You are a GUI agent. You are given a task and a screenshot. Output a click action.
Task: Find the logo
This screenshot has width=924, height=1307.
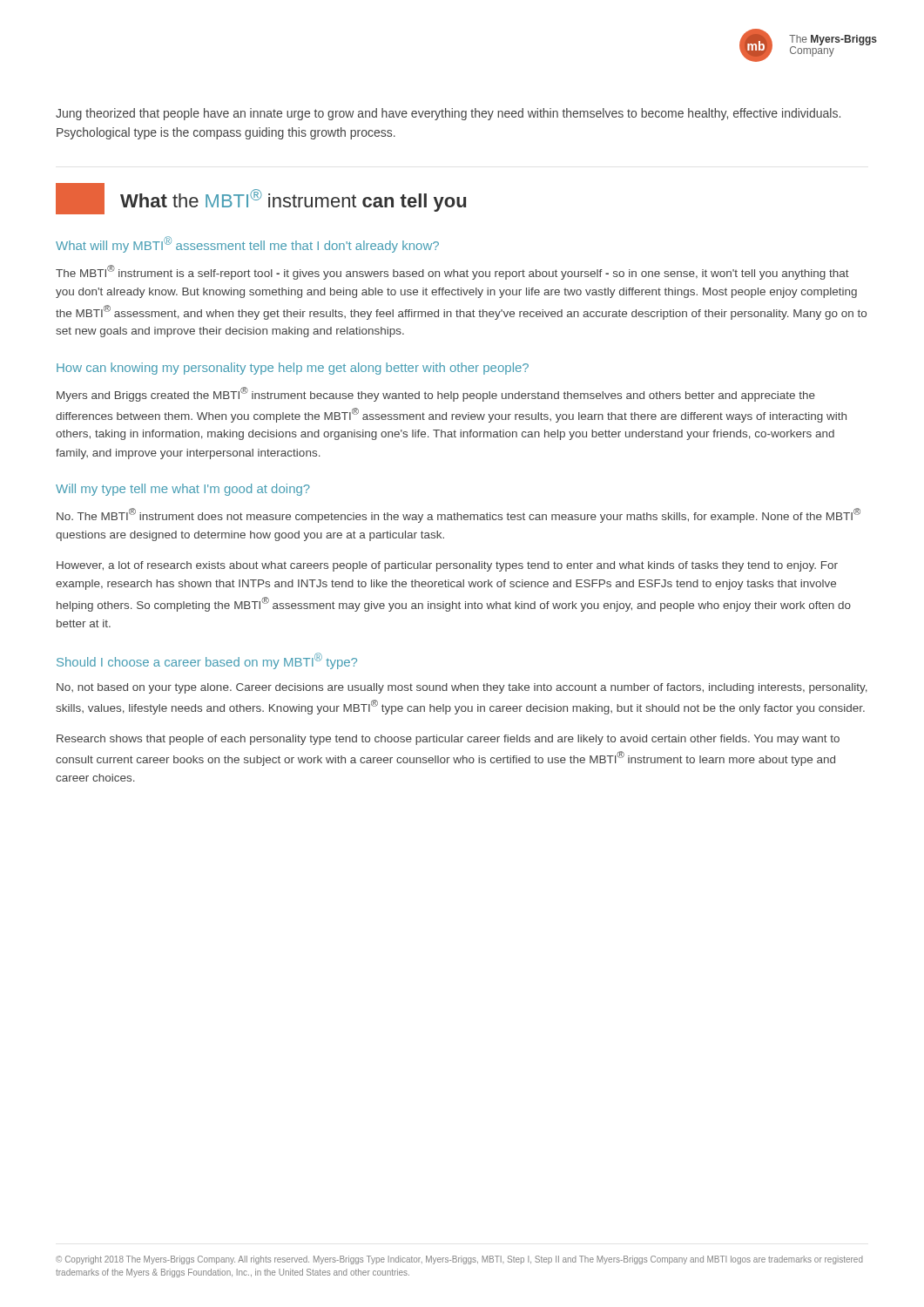point(807,45)
